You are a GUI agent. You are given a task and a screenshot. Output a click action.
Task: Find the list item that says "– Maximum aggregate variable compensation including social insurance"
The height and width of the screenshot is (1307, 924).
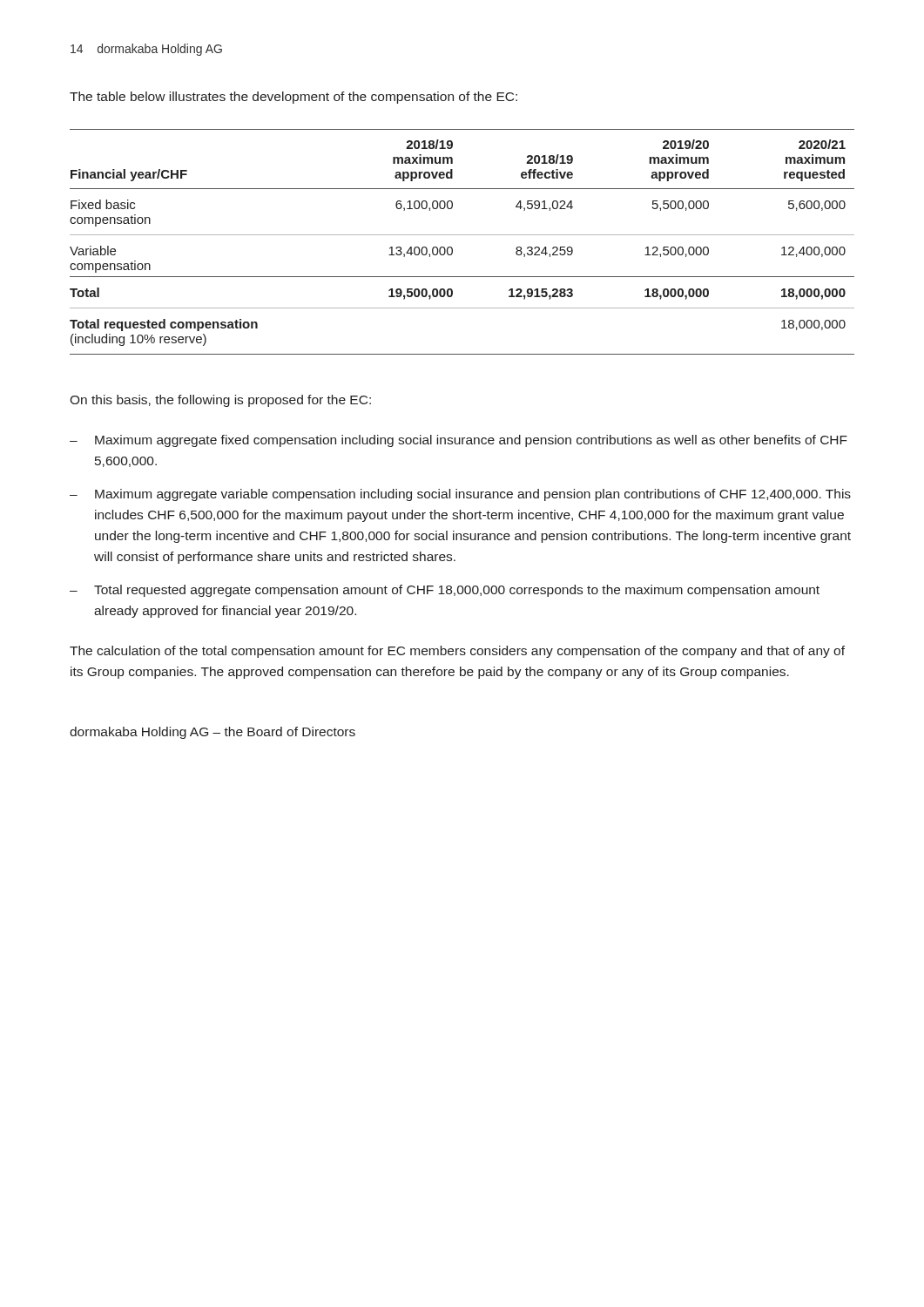pos(462,525)
